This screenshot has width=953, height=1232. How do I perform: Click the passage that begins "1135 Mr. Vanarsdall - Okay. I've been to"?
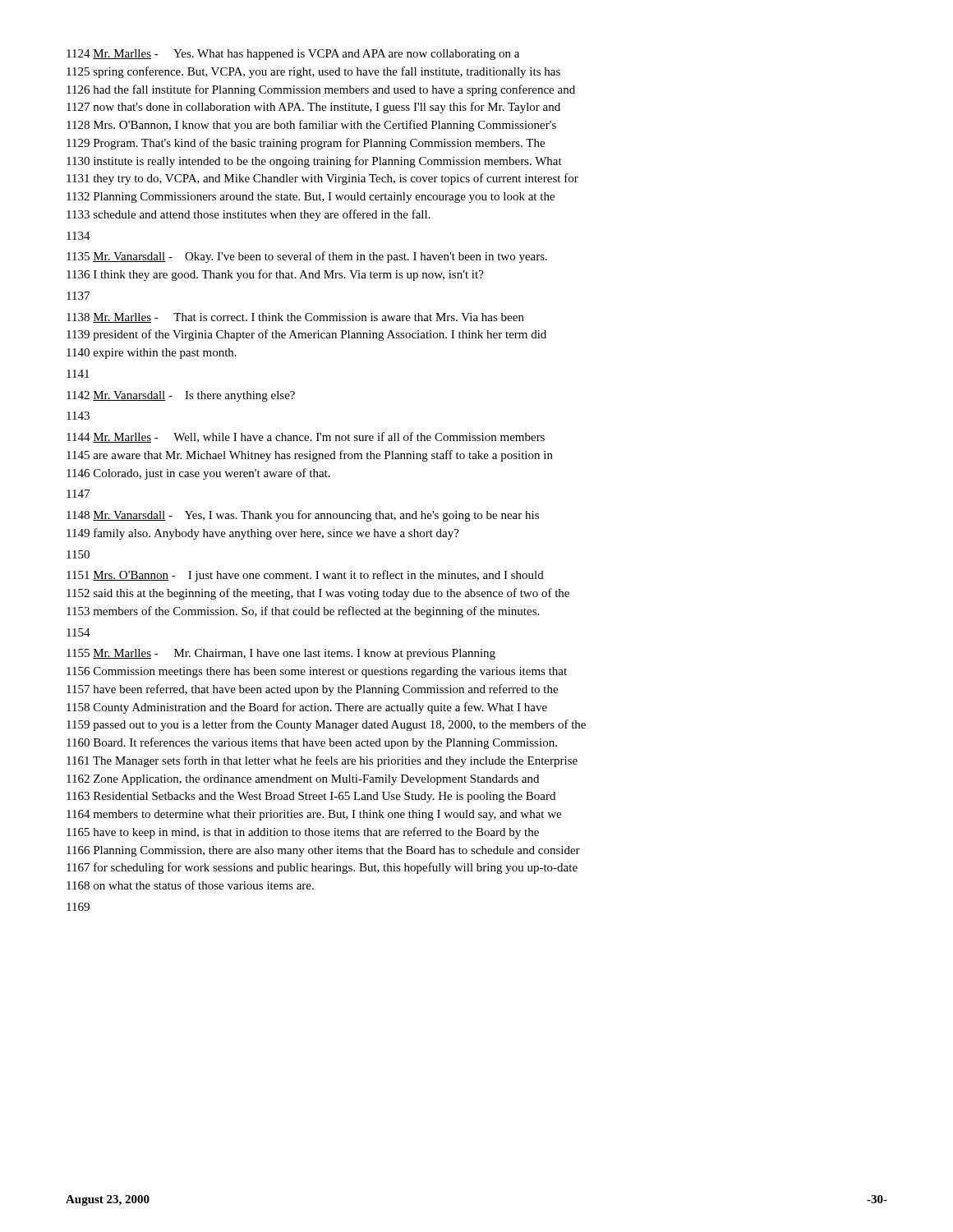pyautogui.click(x=476, y=266)
